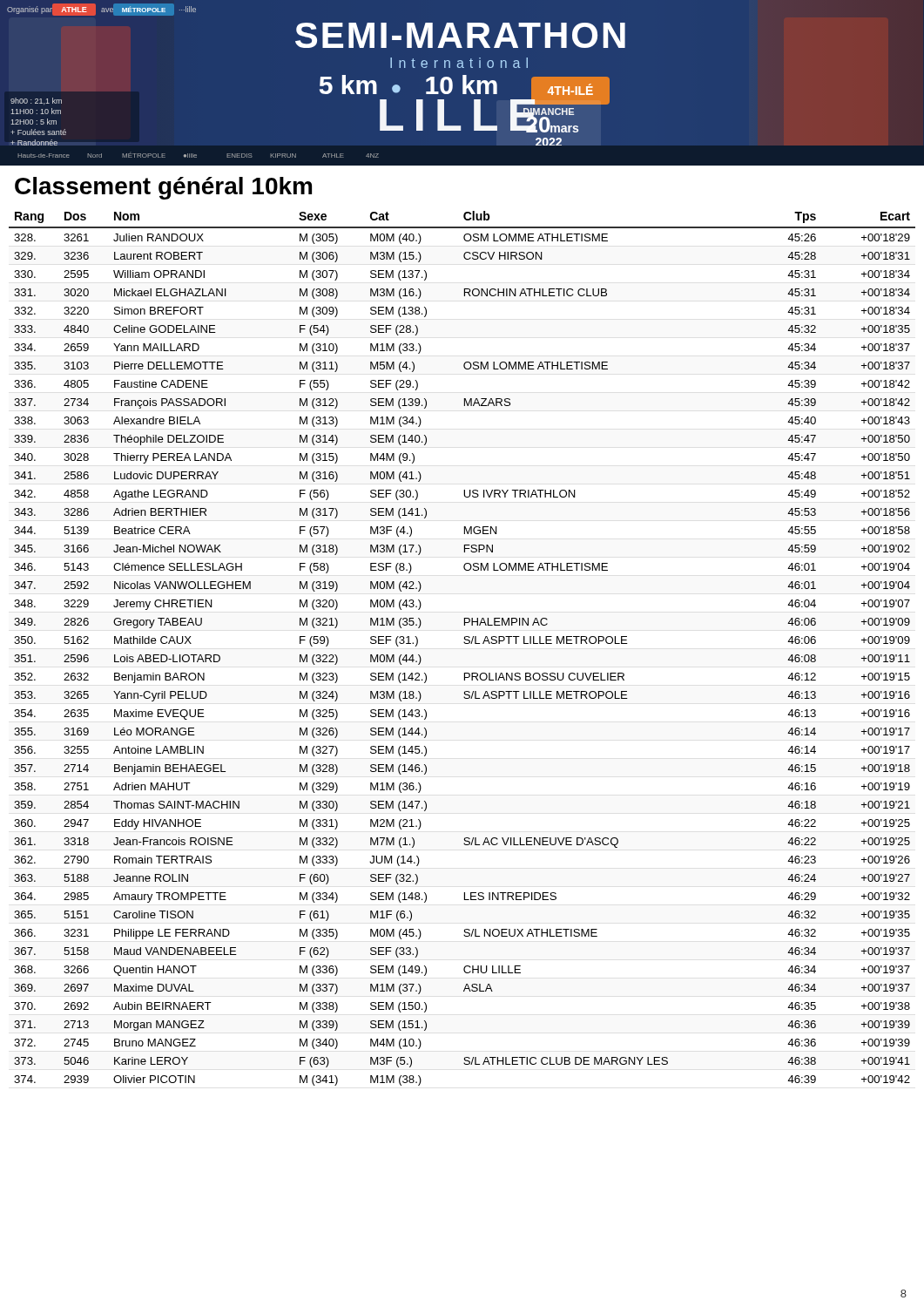The height and width of the screenshot is (1307, 924).
Task: Find the passage starting "Classement général 10km"
Action: [x=164, y=186]
